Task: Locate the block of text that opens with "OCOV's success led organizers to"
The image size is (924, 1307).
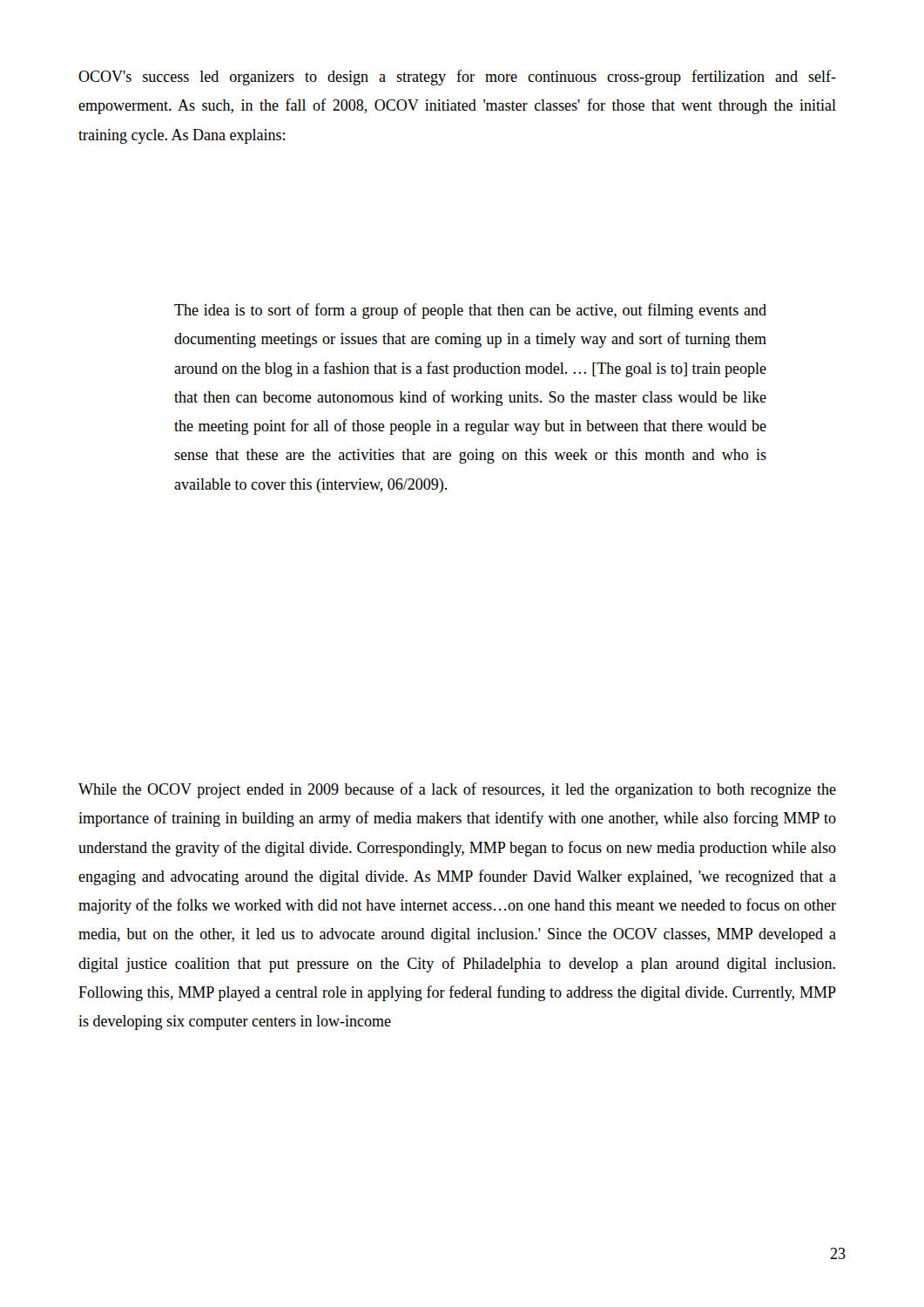Action: (x=457, y=106)
